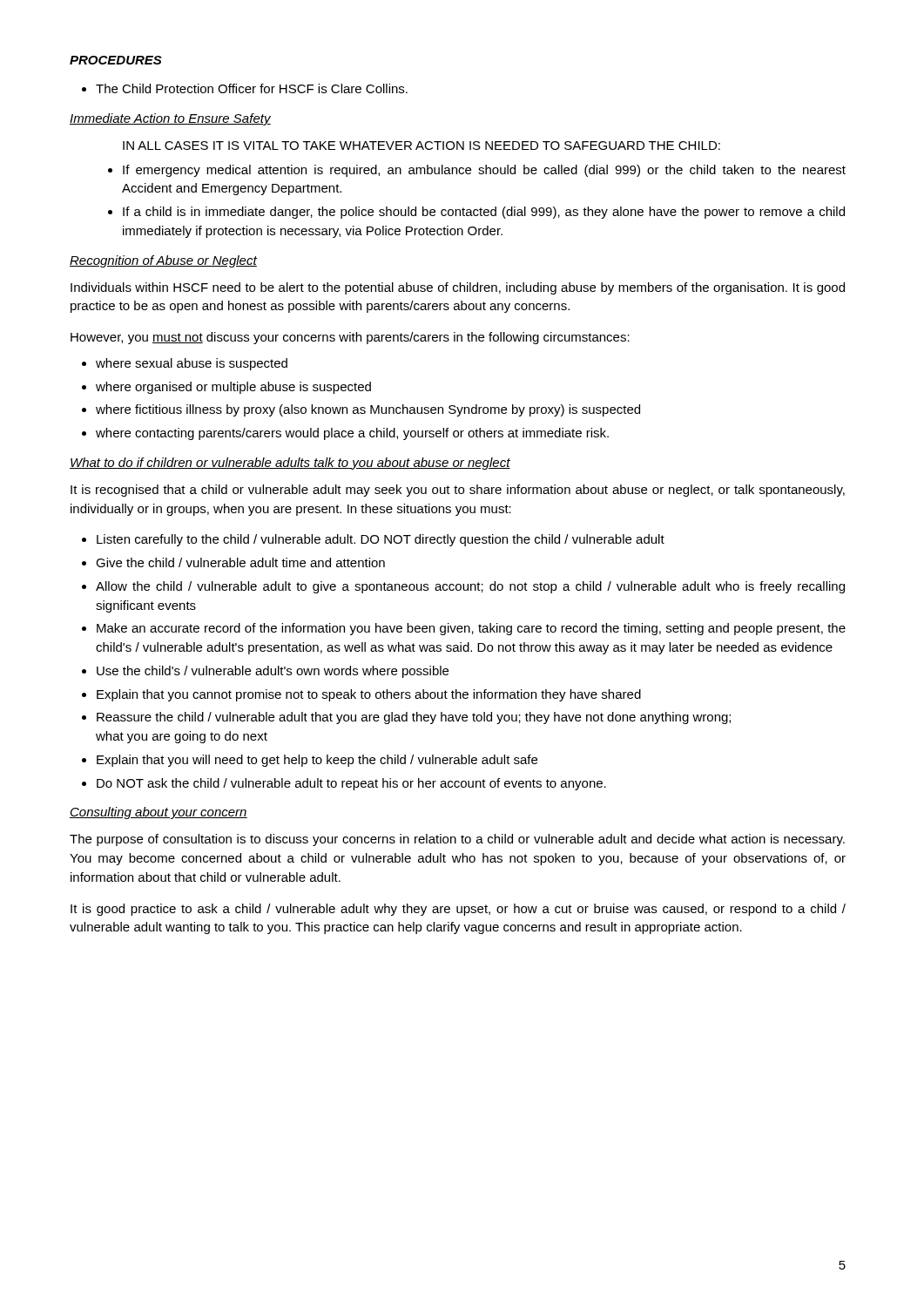Click the passage that begins "Listen carefully to the child / vulnerable"
Screen dimensions: 1307x924
380,539
